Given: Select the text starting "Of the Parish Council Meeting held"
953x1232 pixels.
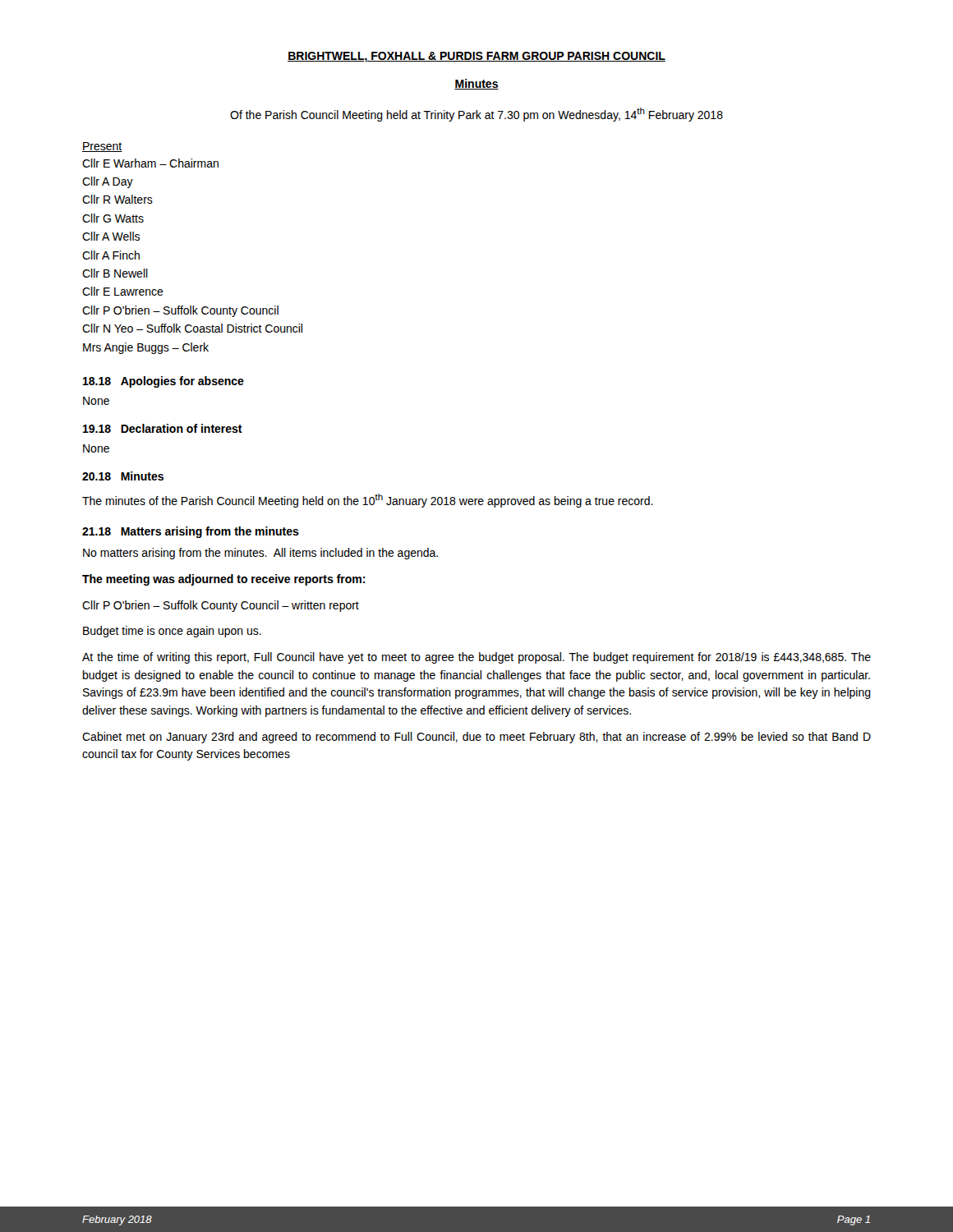Looking at the screenshot, I should [476, 113].
